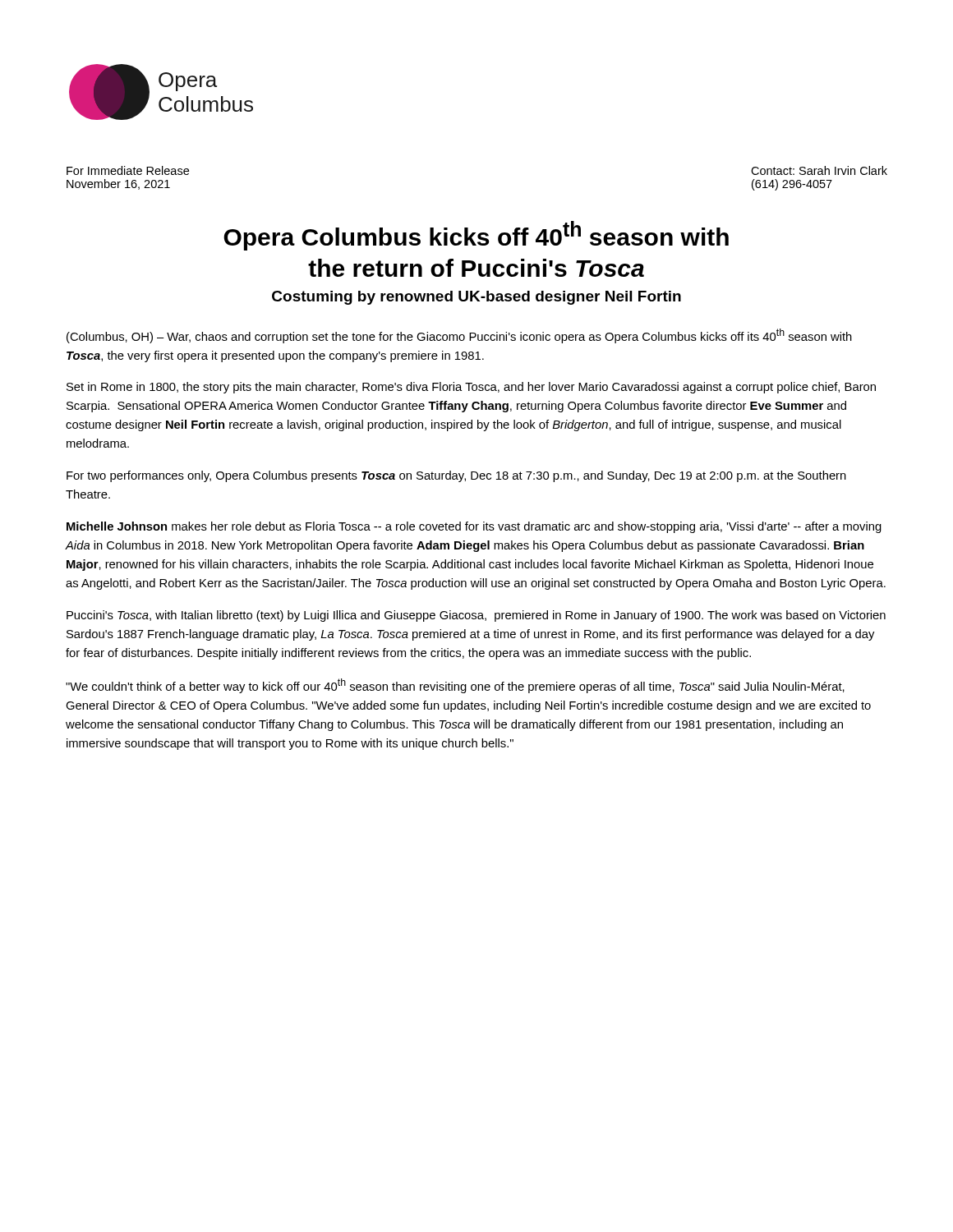Navigate to the region starting "Set in Rome"
Image resolution: width=953 pixels, height=1232 pixels.
pos(471,415)
